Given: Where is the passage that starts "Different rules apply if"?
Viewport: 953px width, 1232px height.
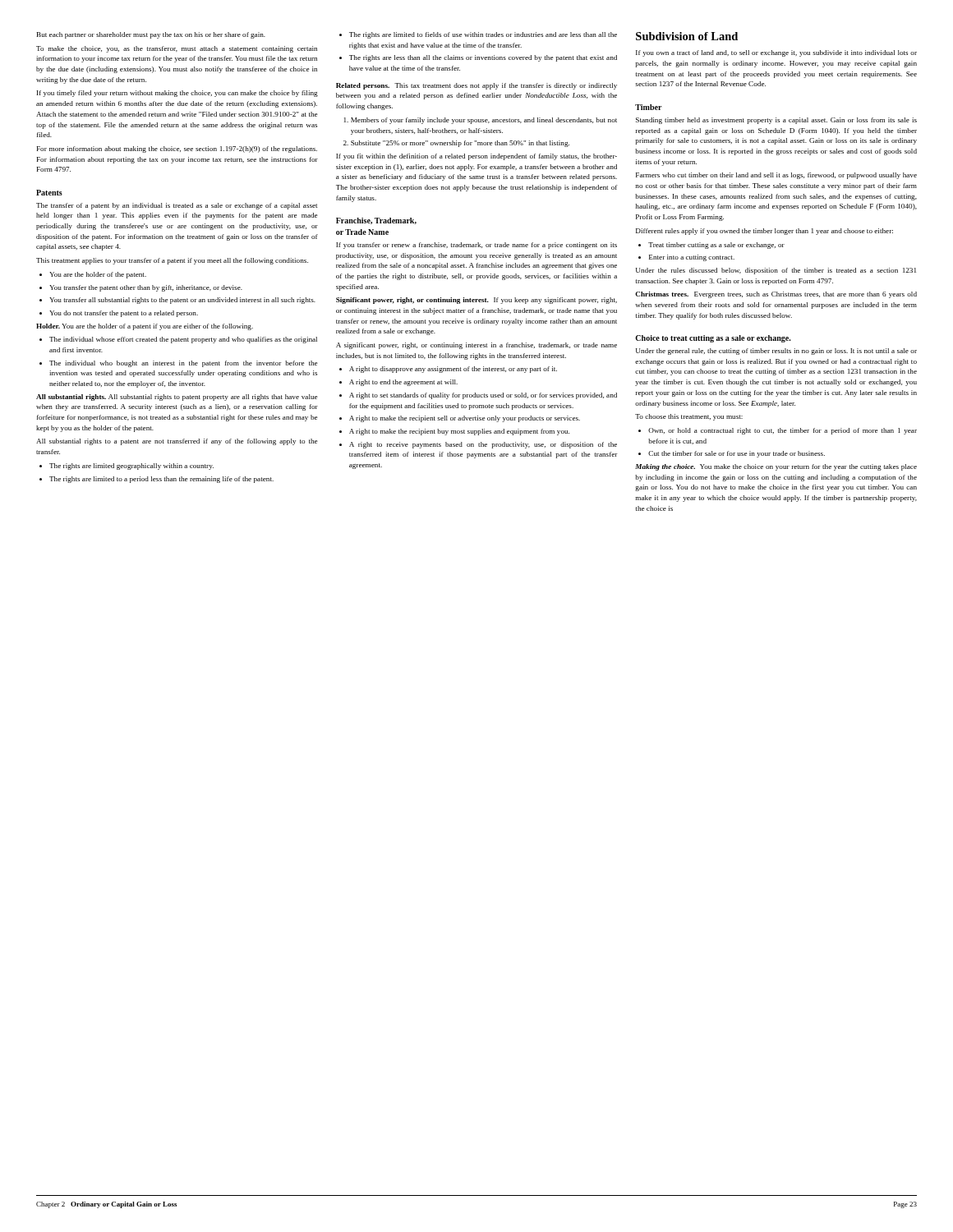Looking at the screenshot, I should coord(776,231).
